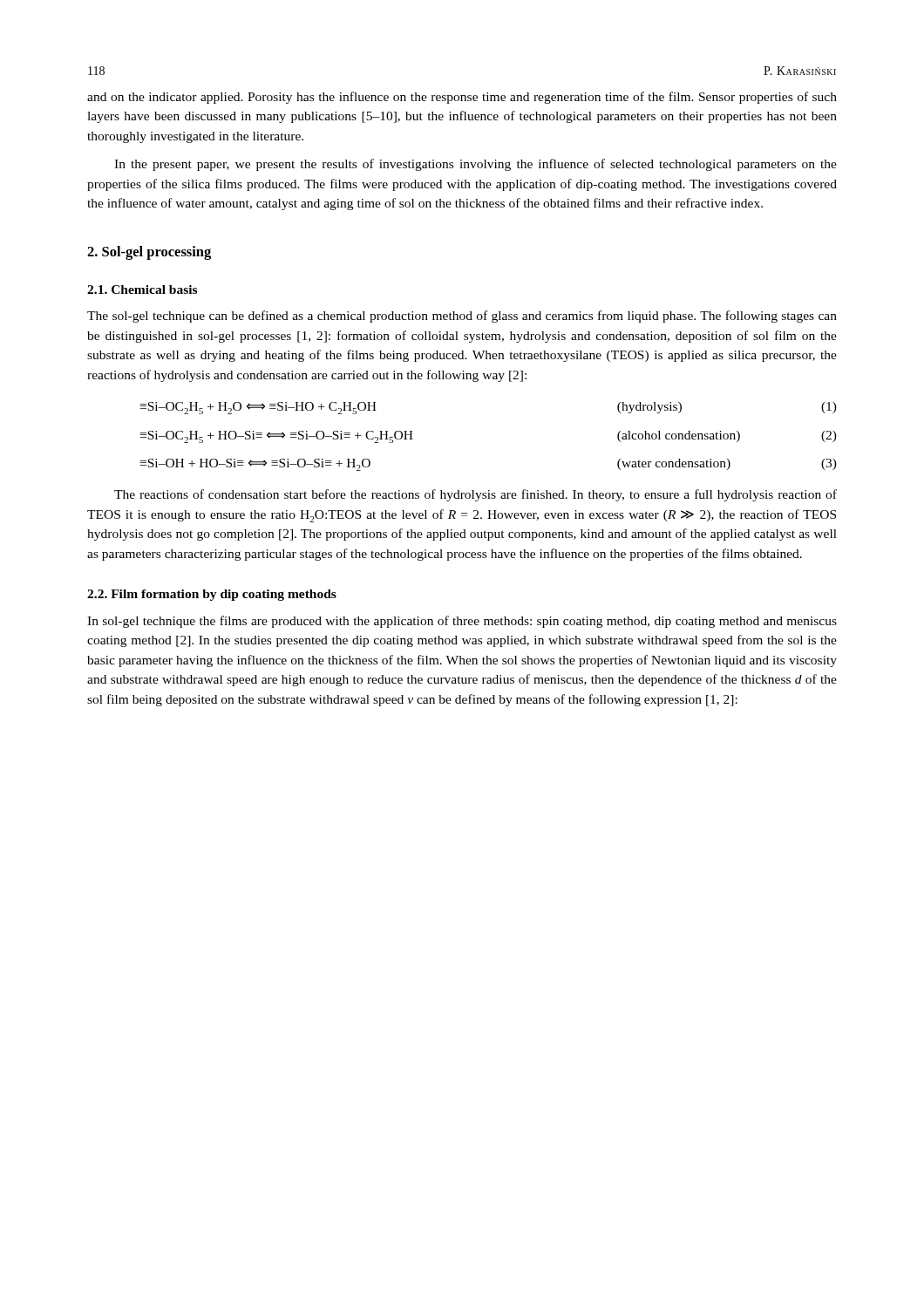
Task: Select the region starting "The reactions of condensation start before the reactions"
Action: (462, 524)
